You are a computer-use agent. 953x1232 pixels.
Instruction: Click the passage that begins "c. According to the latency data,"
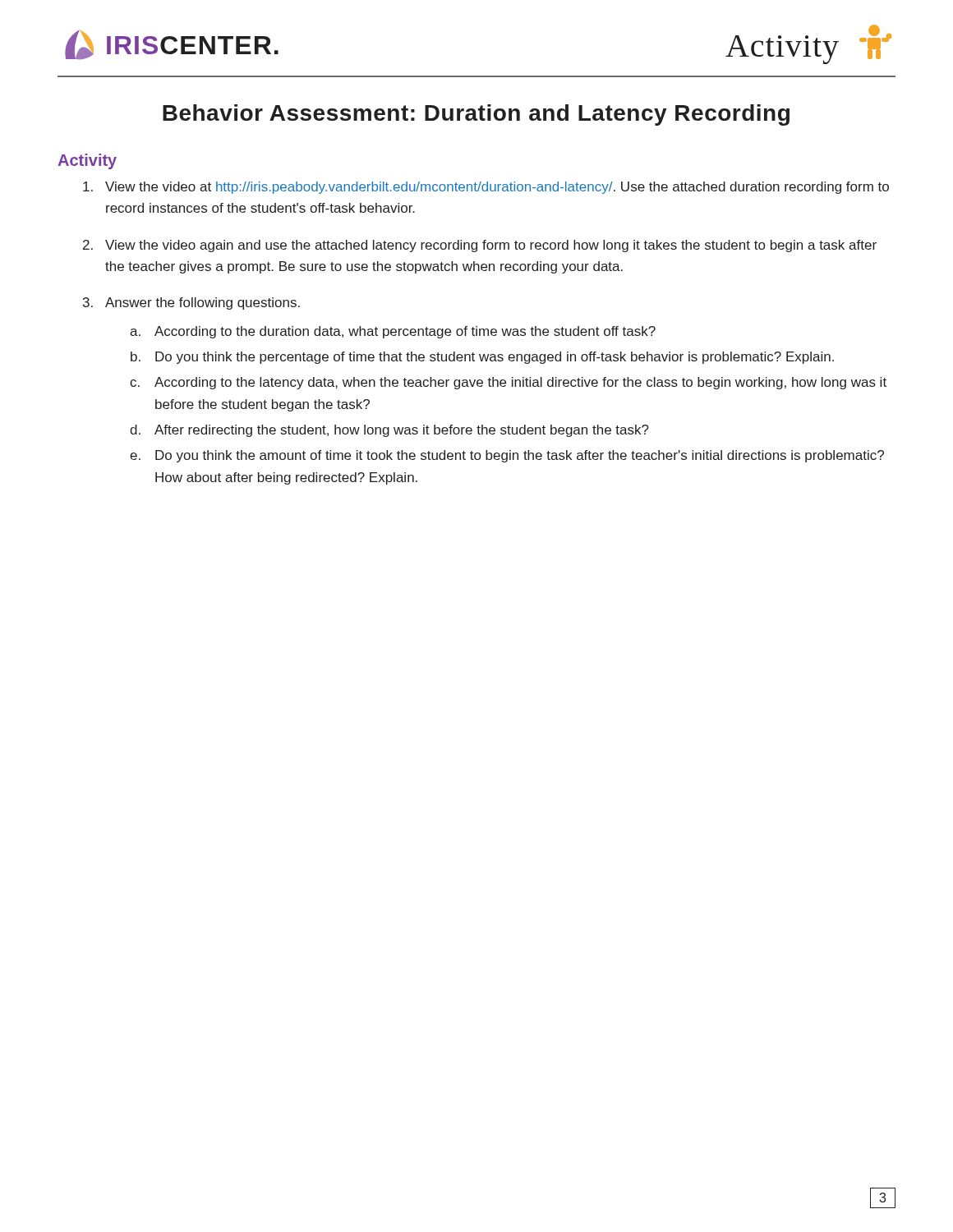[x=513, y=394]
